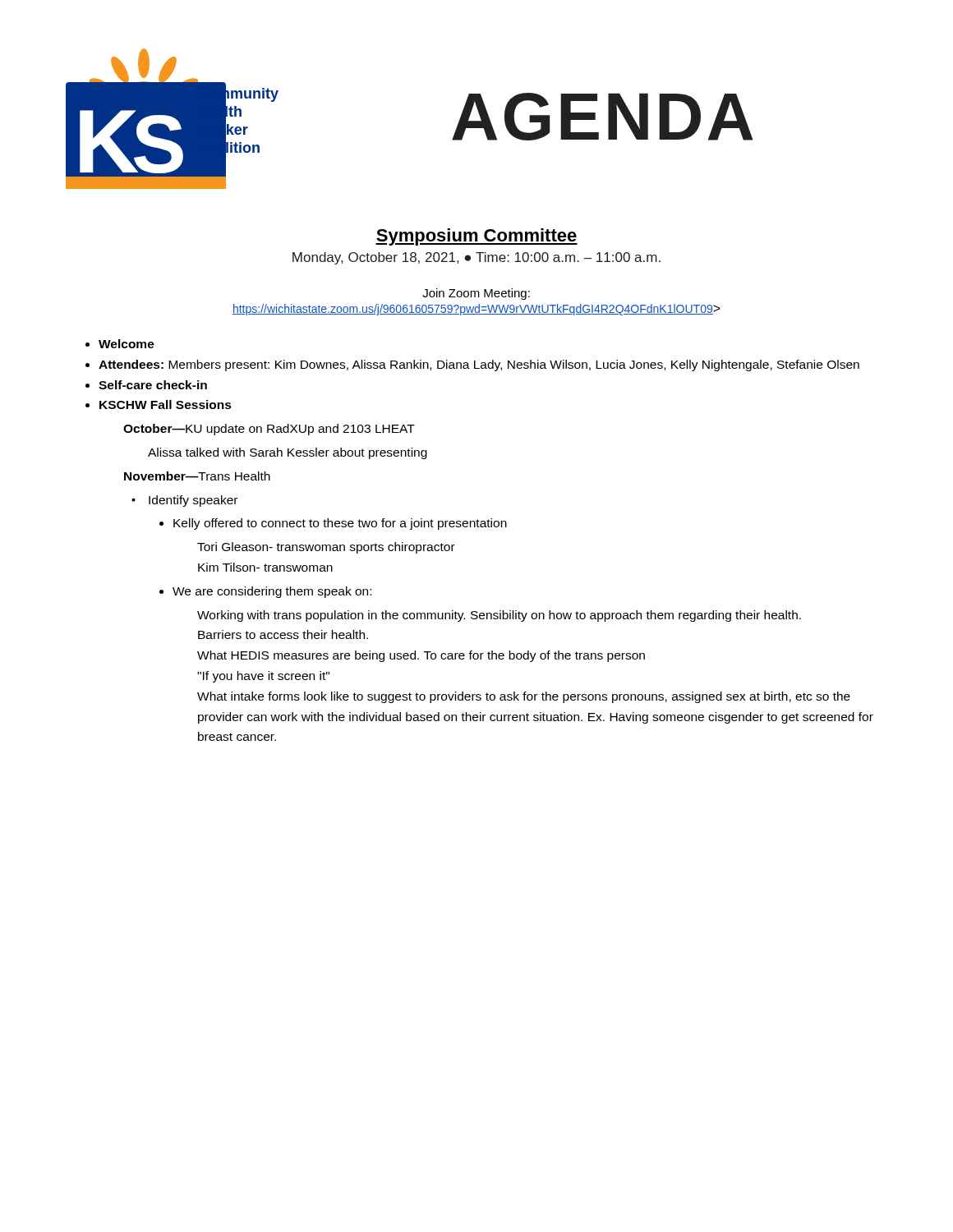Image resolution: width=953 pixels, height=1232 pixels.
Task: Find the block on this page that starts "October—KU update on RadXUp"
Action: [269, 430]
